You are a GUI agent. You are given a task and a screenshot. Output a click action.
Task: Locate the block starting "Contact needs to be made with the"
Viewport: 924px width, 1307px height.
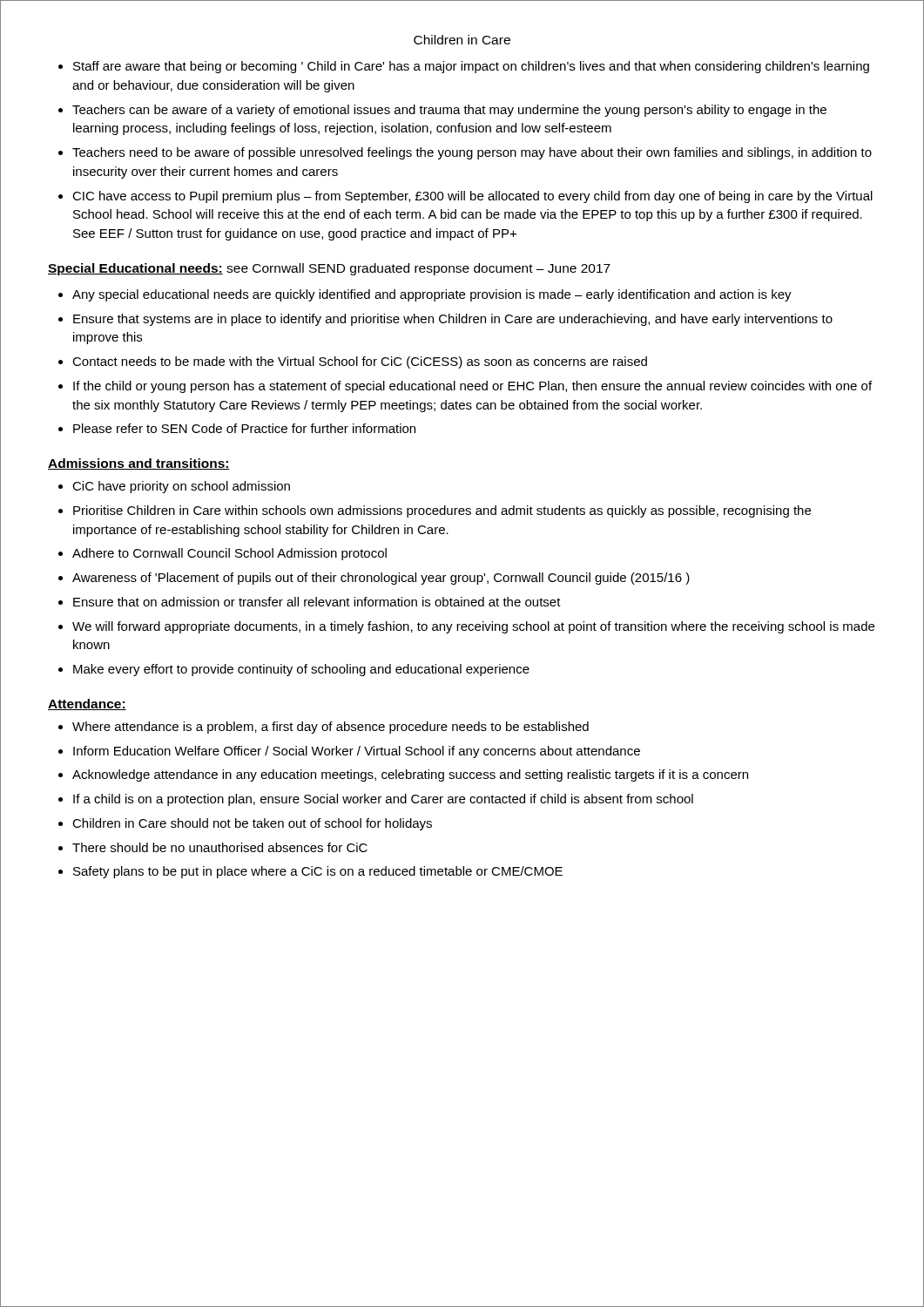[360, 361]
